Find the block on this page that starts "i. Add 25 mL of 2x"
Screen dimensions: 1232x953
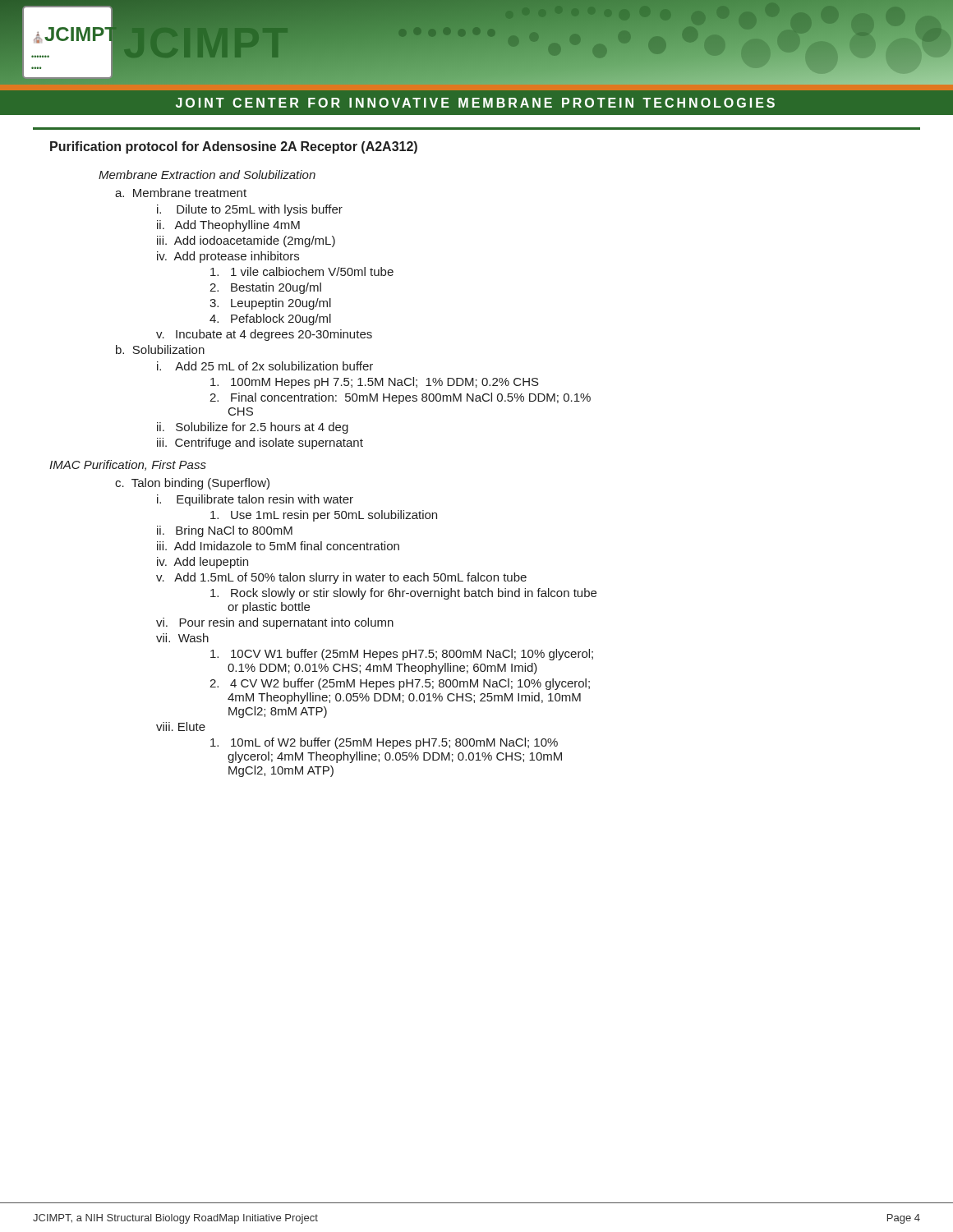[265, 366]
